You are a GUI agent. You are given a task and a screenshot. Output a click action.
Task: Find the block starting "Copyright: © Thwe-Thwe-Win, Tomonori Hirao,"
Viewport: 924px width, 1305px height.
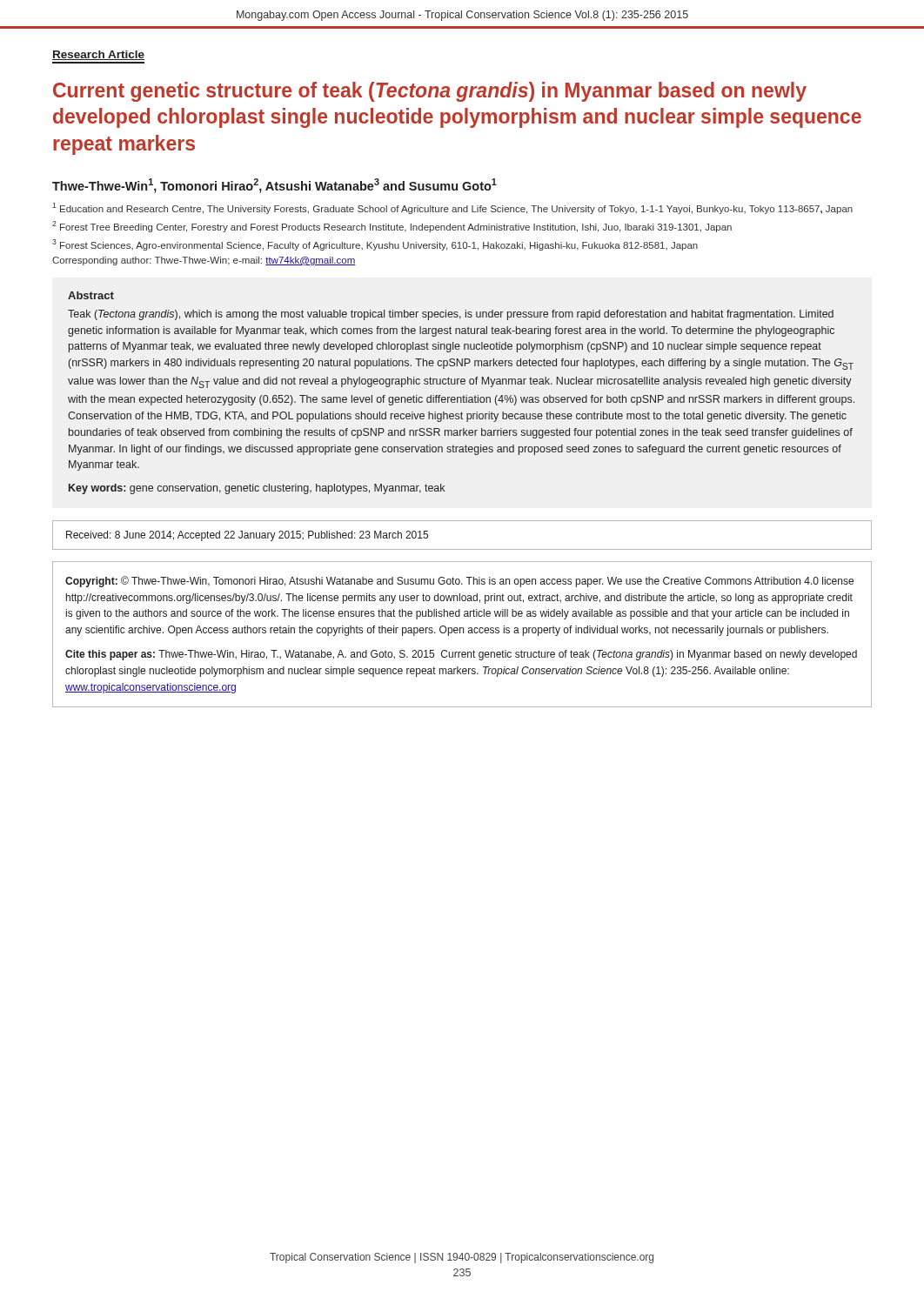pyautogui.click(x=462, y=634)
